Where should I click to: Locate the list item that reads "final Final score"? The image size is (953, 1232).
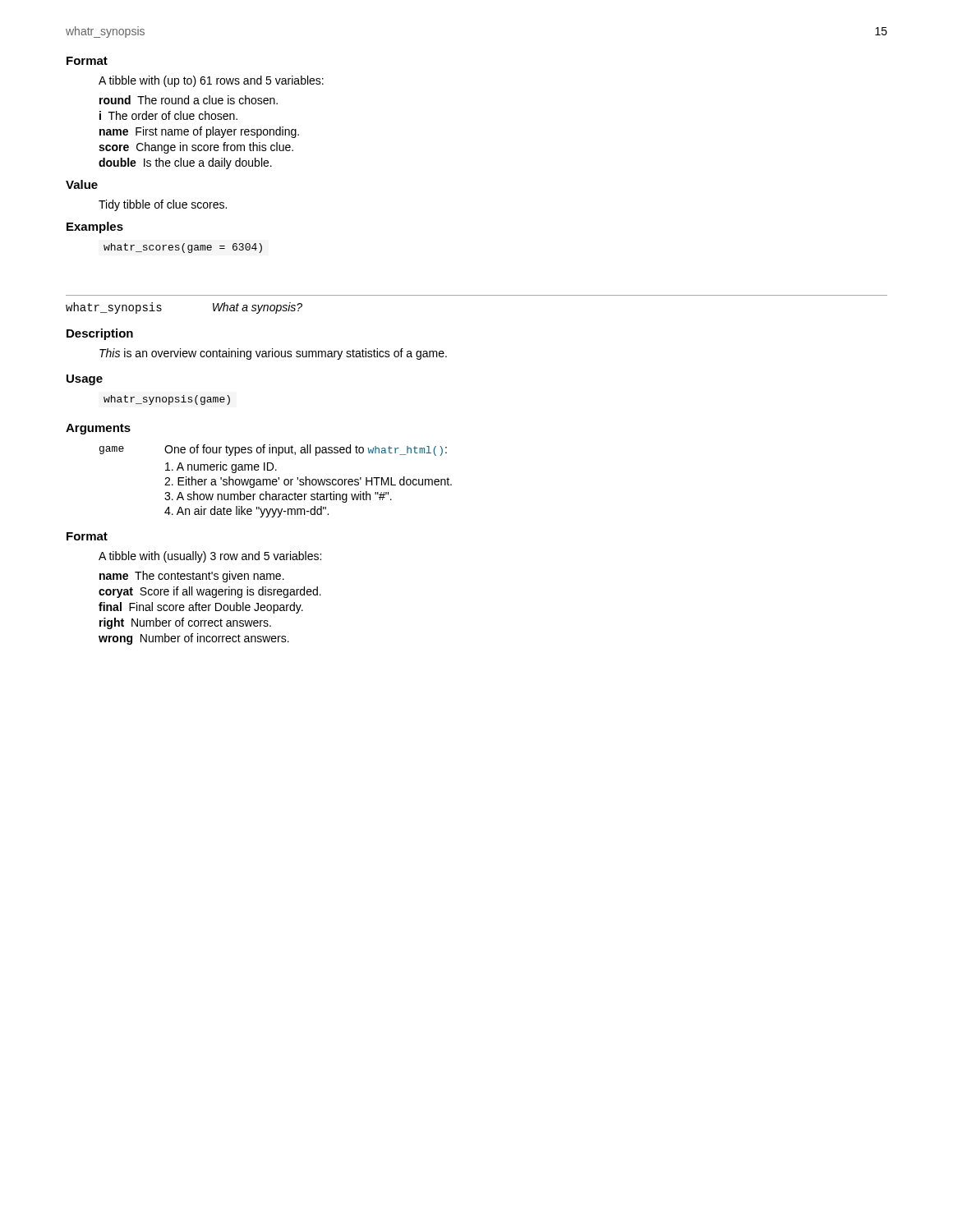(x=201, y=607)
